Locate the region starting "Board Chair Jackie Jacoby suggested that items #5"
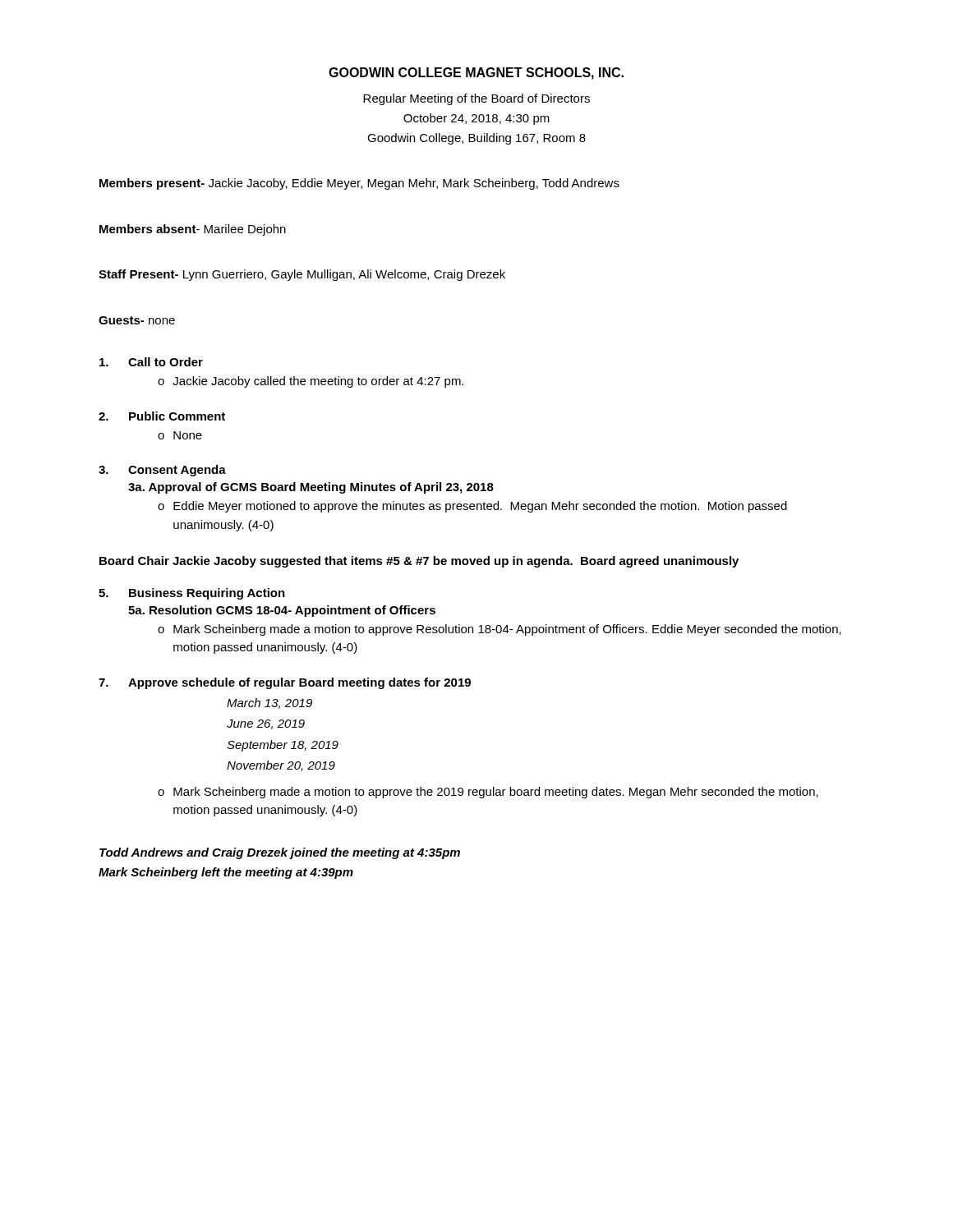The image size is (953, 1232). (419, 561)
